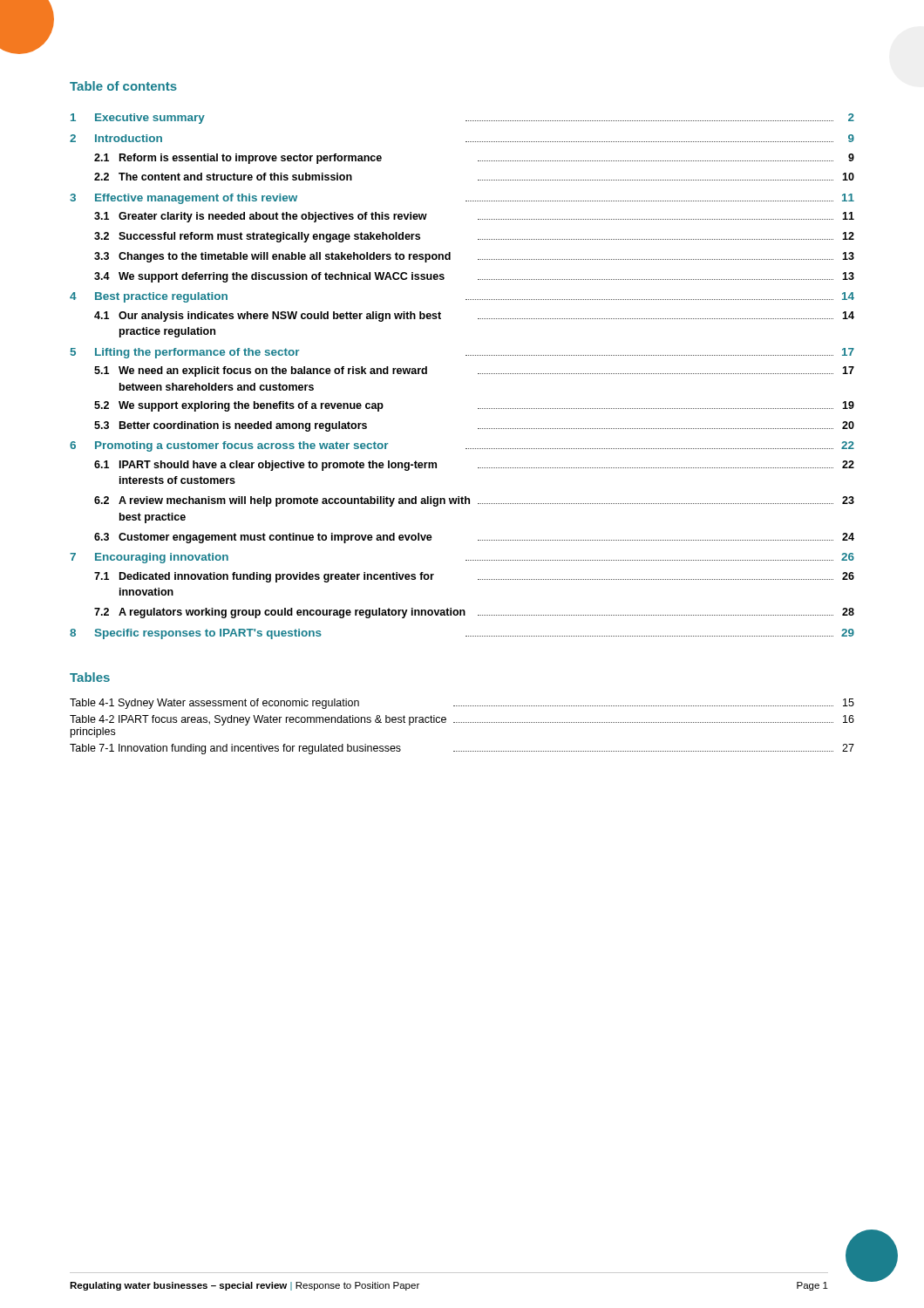Click on the list item that reads "6.1 IPART should"
924x1308 pixels.
click(x=474, y=473)
